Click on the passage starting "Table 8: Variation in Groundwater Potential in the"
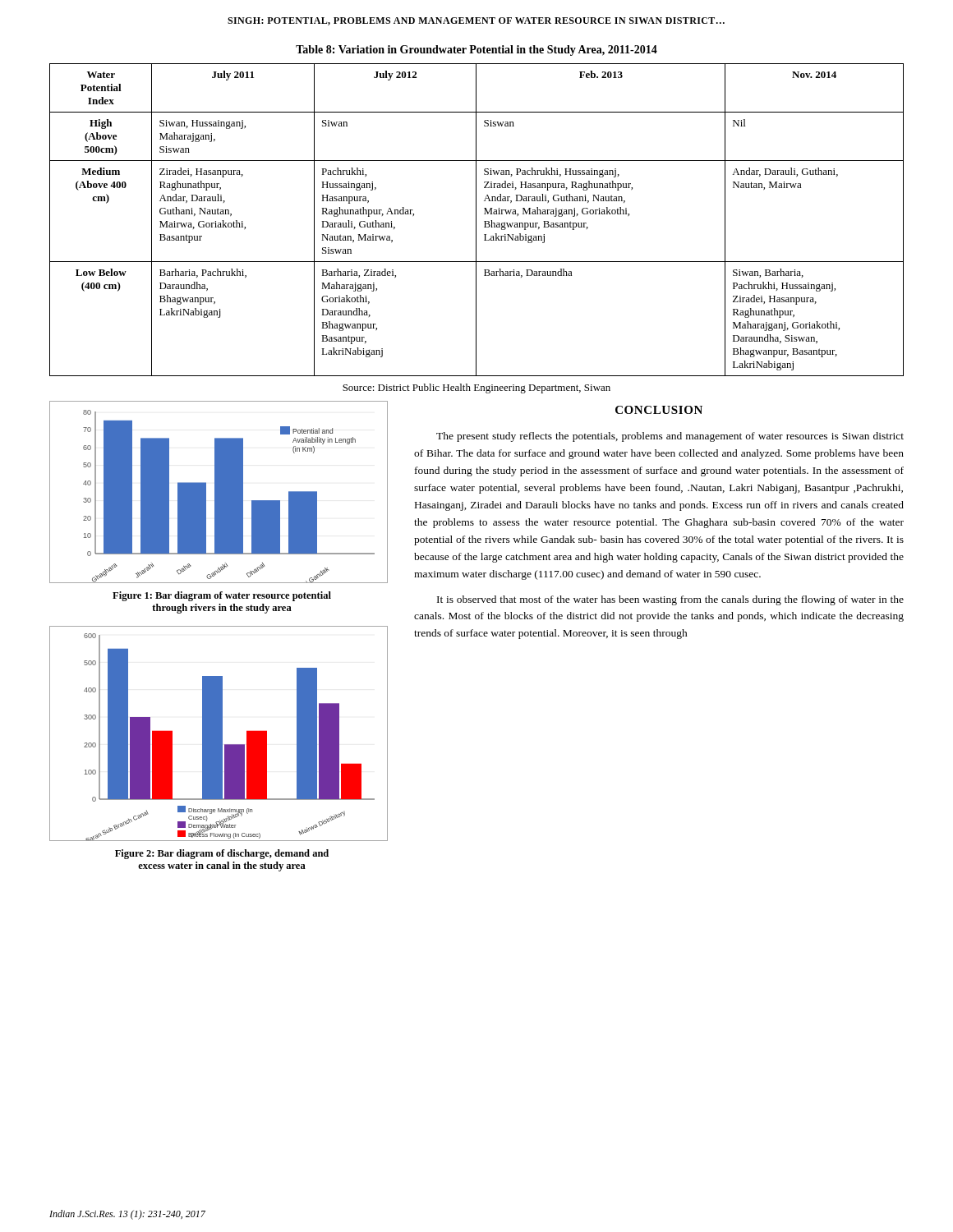Image resolution: width=953 pixels, height=1232 pixels. [476, 50]
